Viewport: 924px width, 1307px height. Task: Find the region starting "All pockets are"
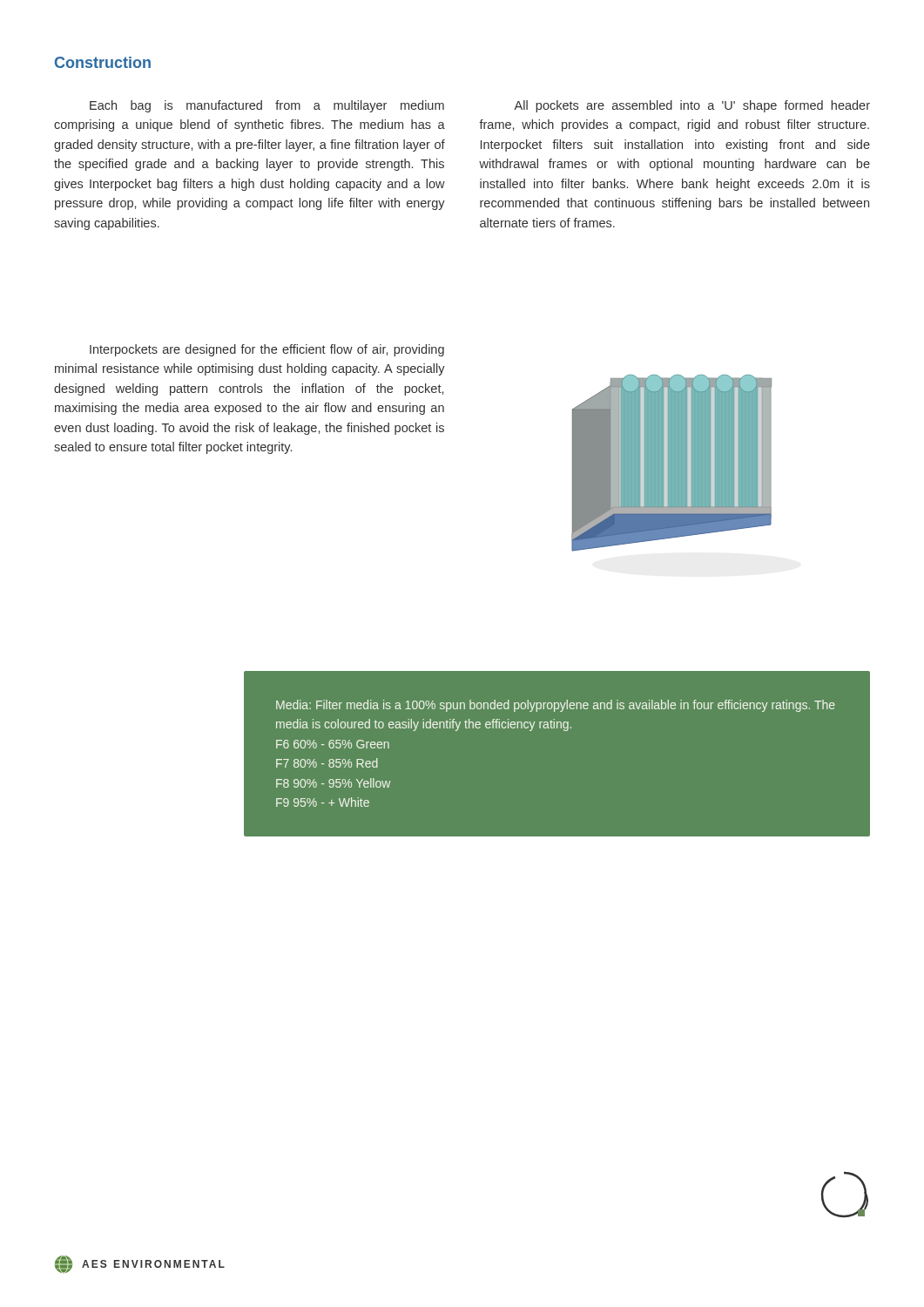tap(675, 164)
